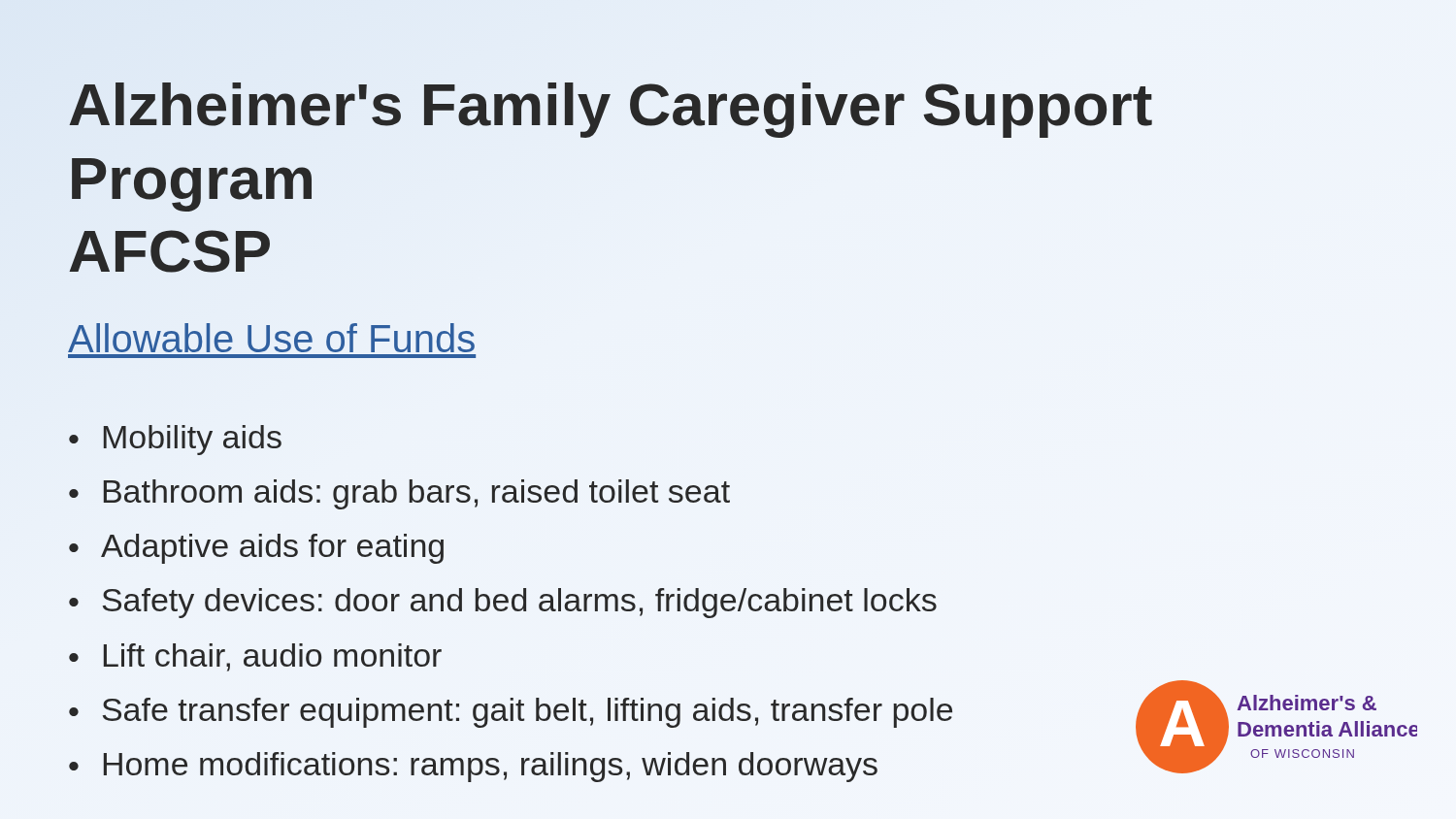Find the element starting "• Safe transfer equipment:"
Image resolution: width=1456 pixels, height=819 pixels.
click(x=511, y=710)
